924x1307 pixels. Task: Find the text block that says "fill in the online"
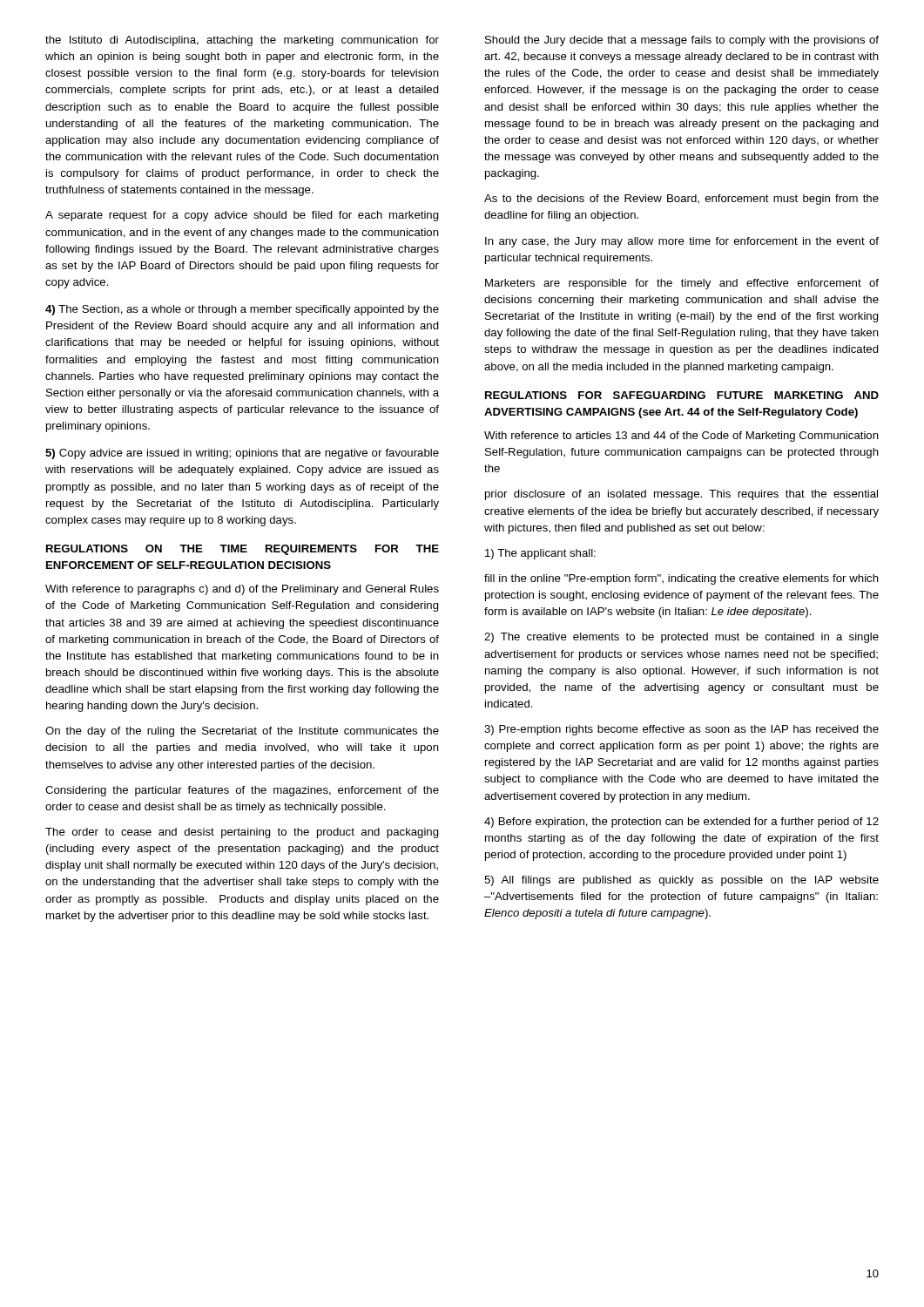(681, 595)
